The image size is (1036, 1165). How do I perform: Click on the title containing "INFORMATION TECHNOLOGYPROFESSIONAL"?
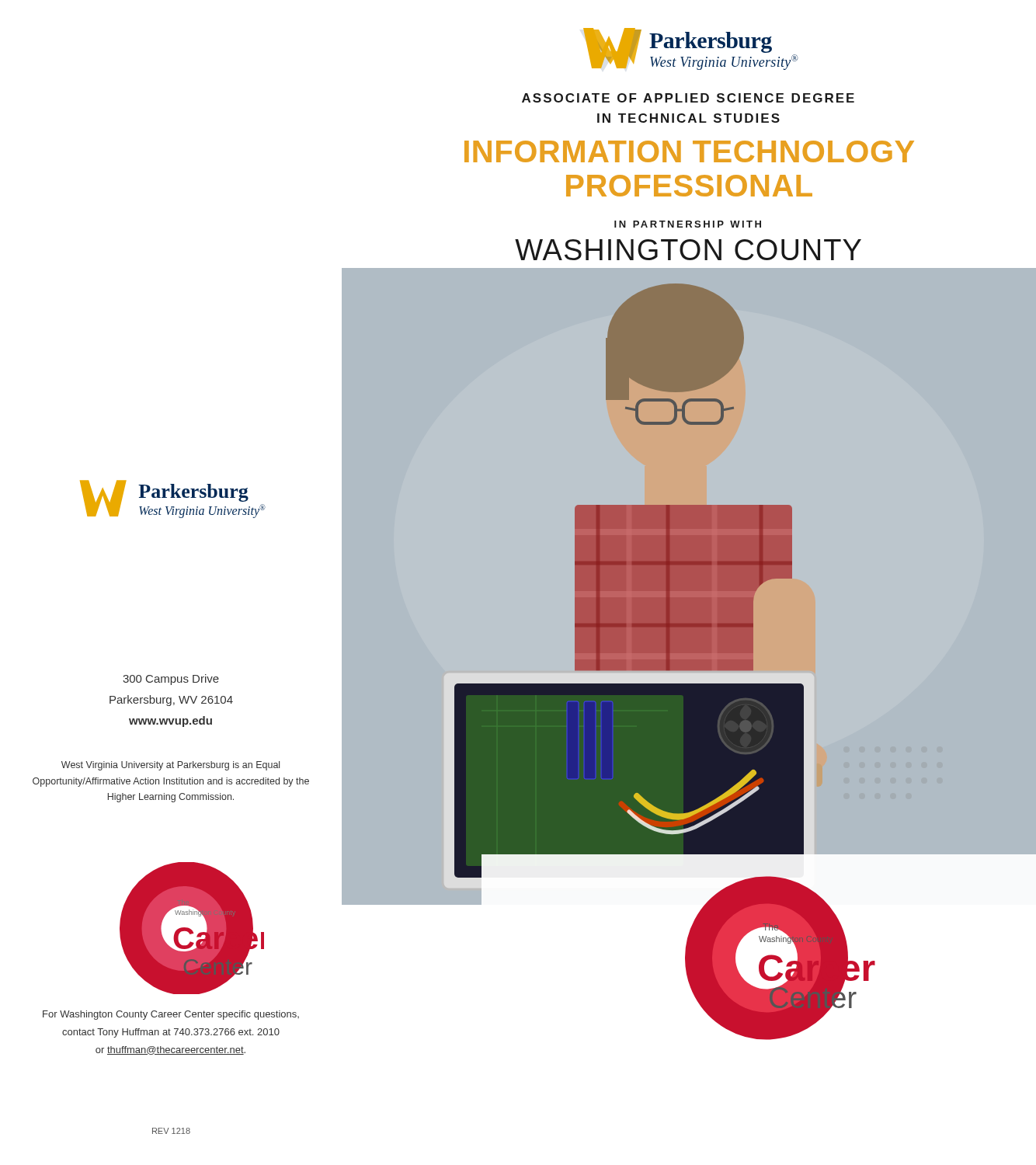(x=689, y=169)
